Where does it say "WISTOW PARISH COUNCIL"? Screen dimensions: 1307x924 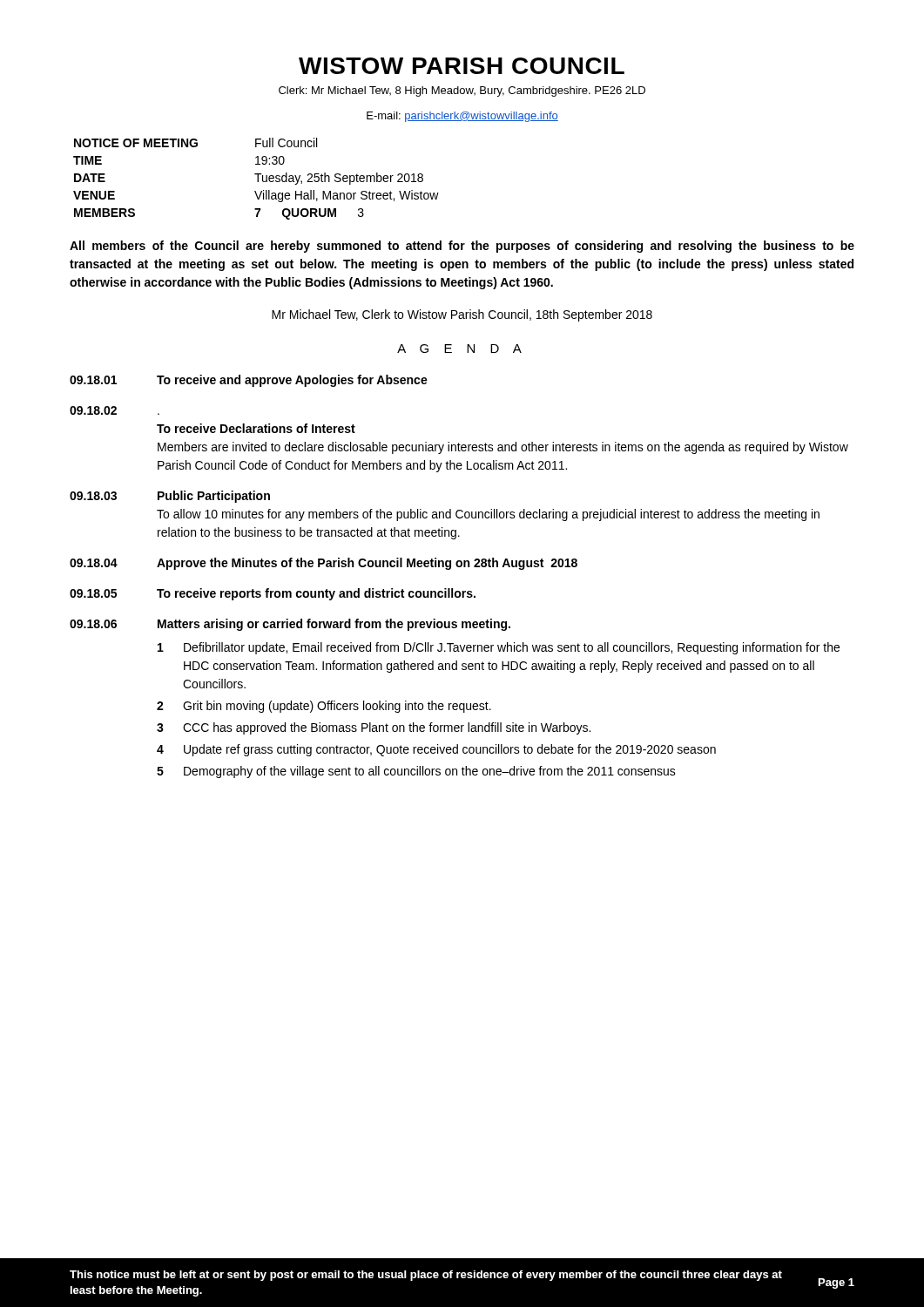pos(462,66)
